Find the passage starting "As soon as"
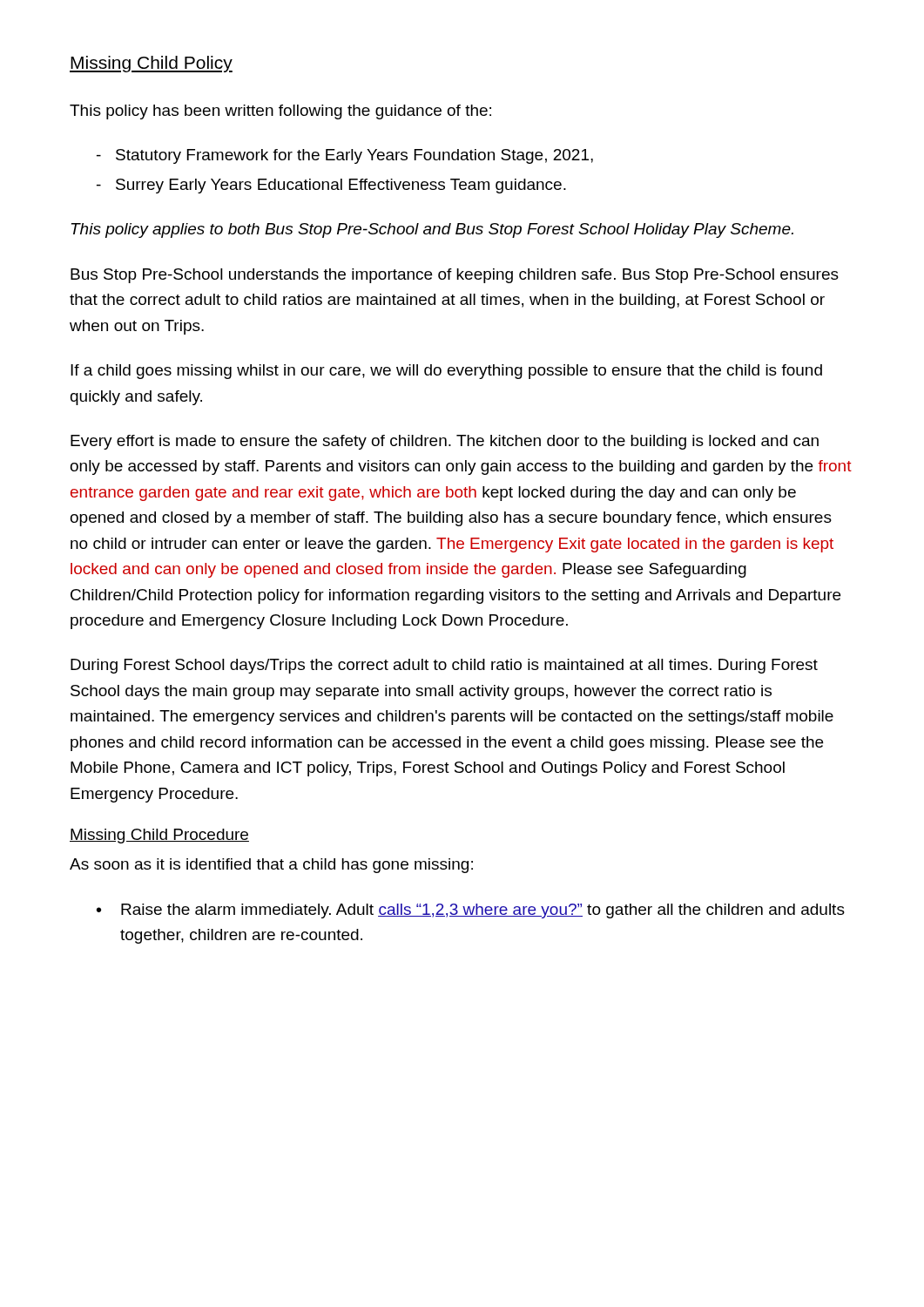This screenshot has height=1307, width=924. click(x=272, y=864)
